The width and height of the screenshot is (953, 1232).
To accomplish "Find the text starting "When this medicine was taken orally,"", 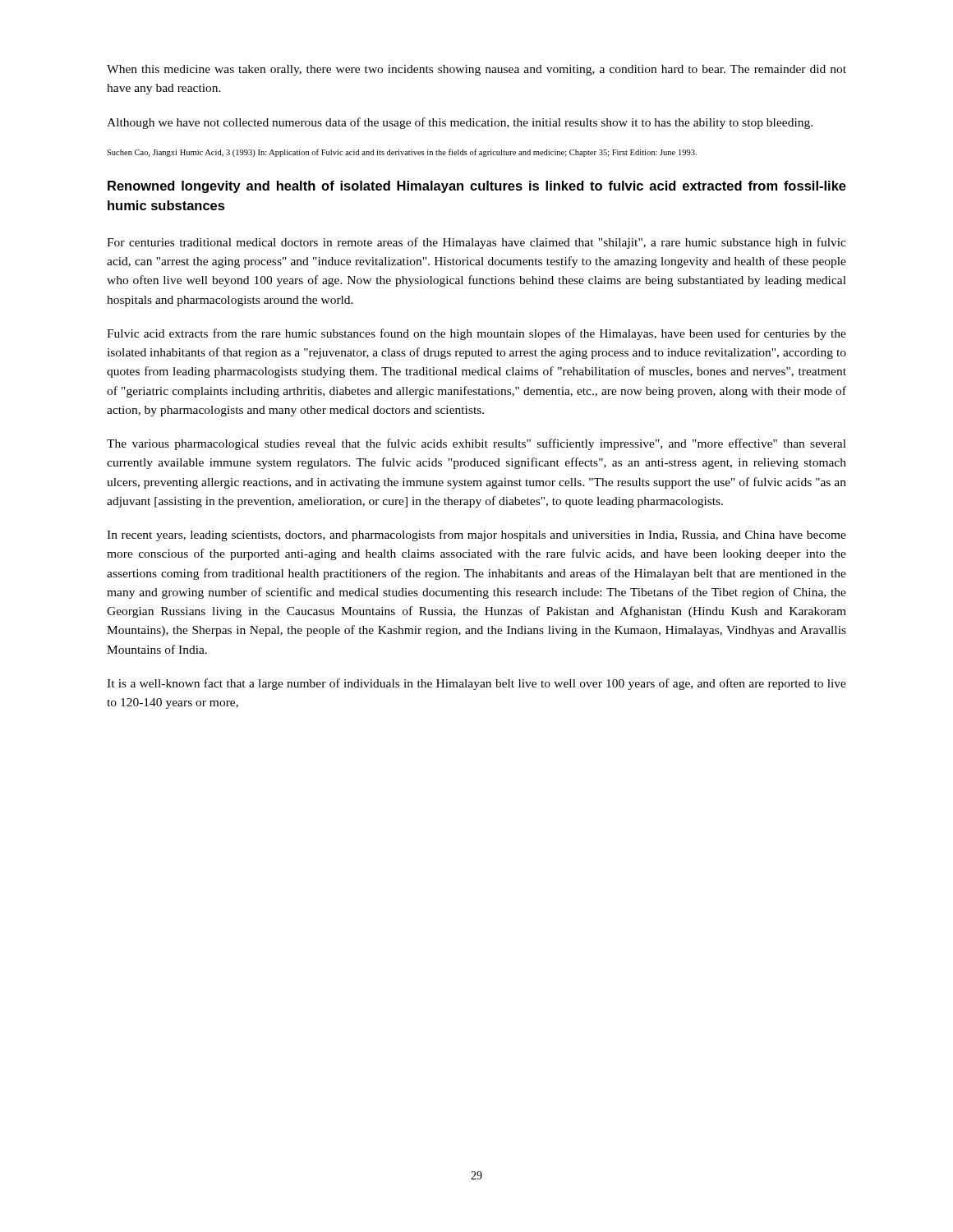I will pos(476,78).
